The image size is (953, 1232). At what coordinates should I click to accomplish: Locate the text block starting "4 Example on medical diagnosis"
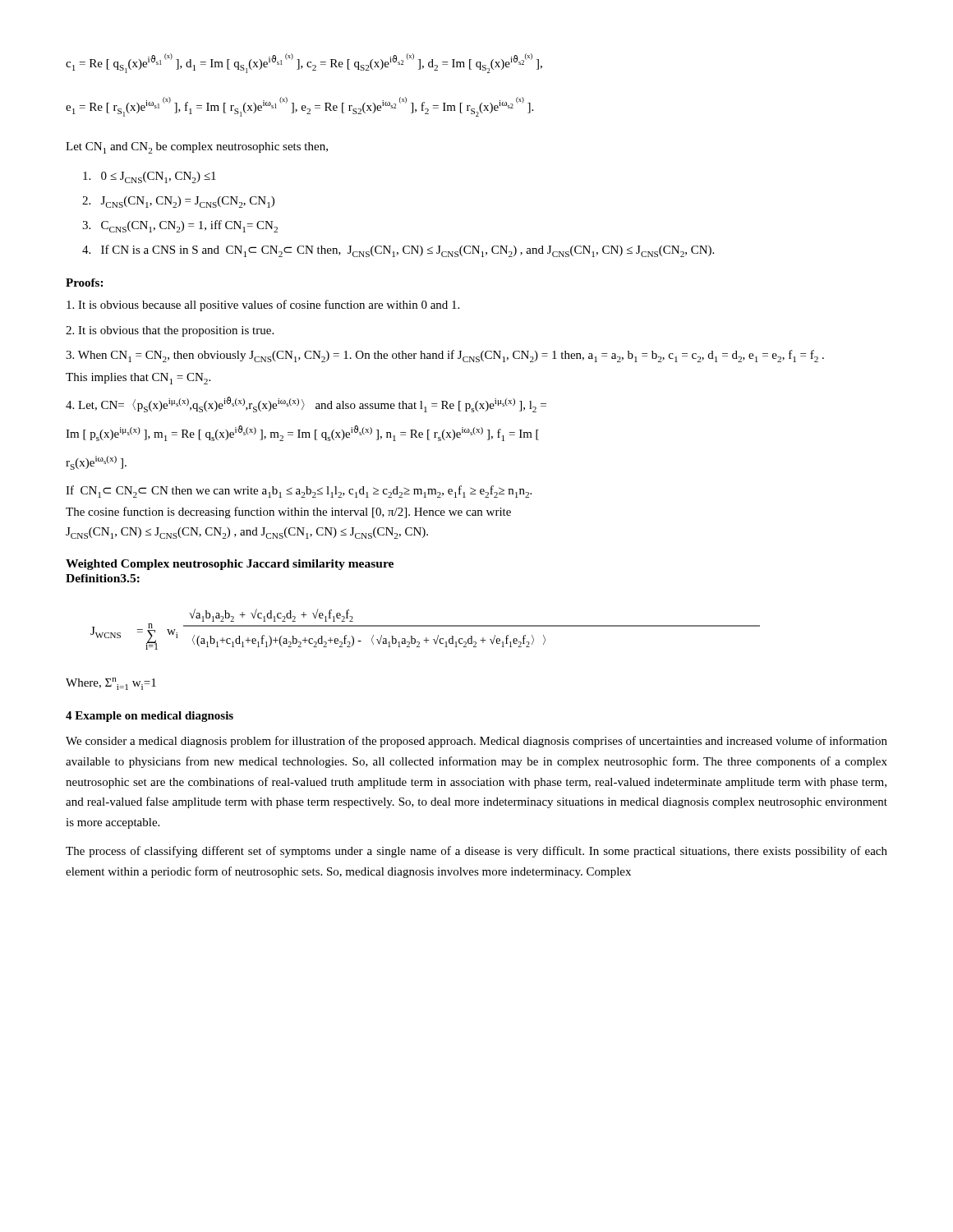[x=150, y=715]
